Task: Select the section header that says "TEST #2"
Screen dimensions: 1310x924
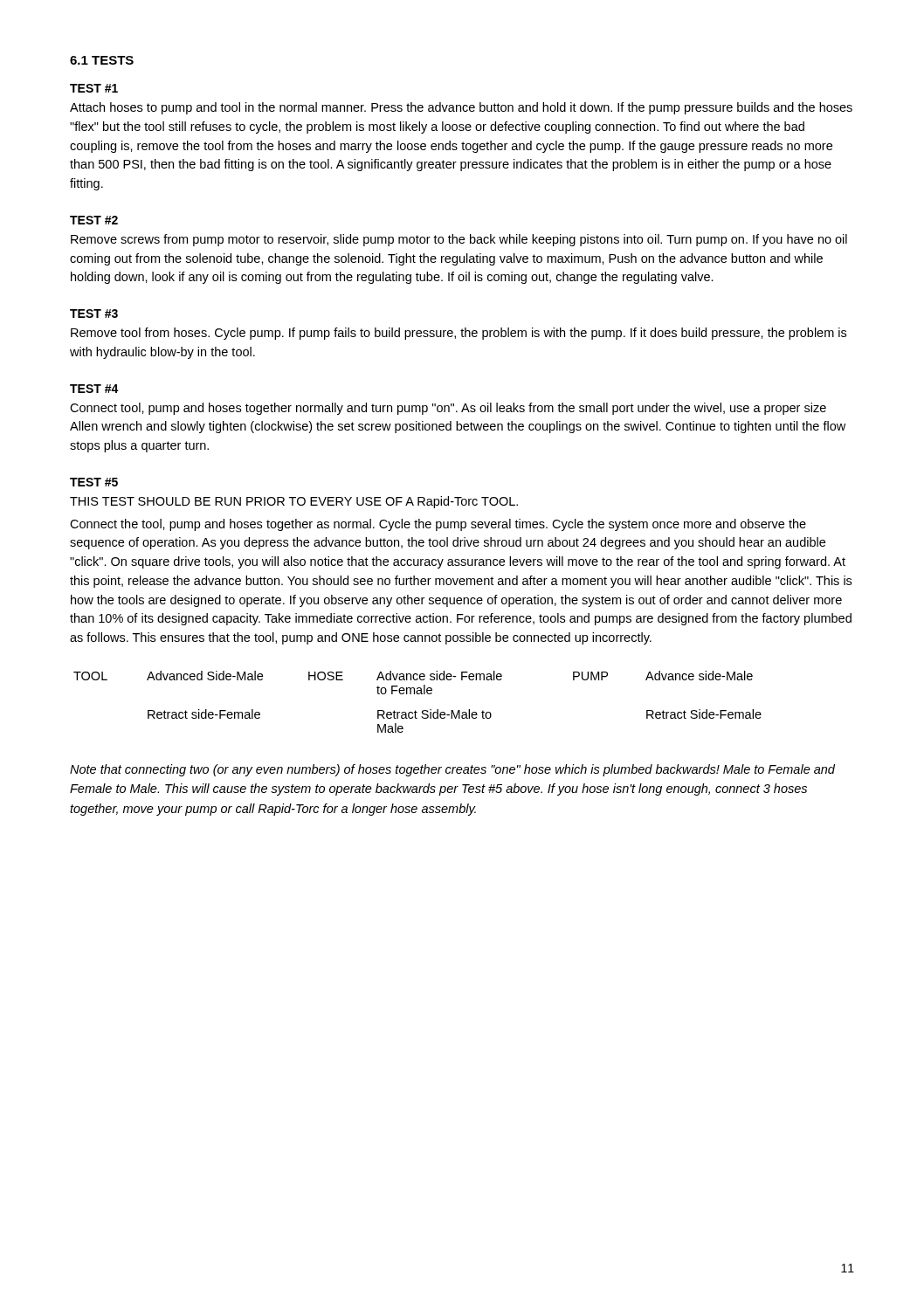Action: click(94, 220)
